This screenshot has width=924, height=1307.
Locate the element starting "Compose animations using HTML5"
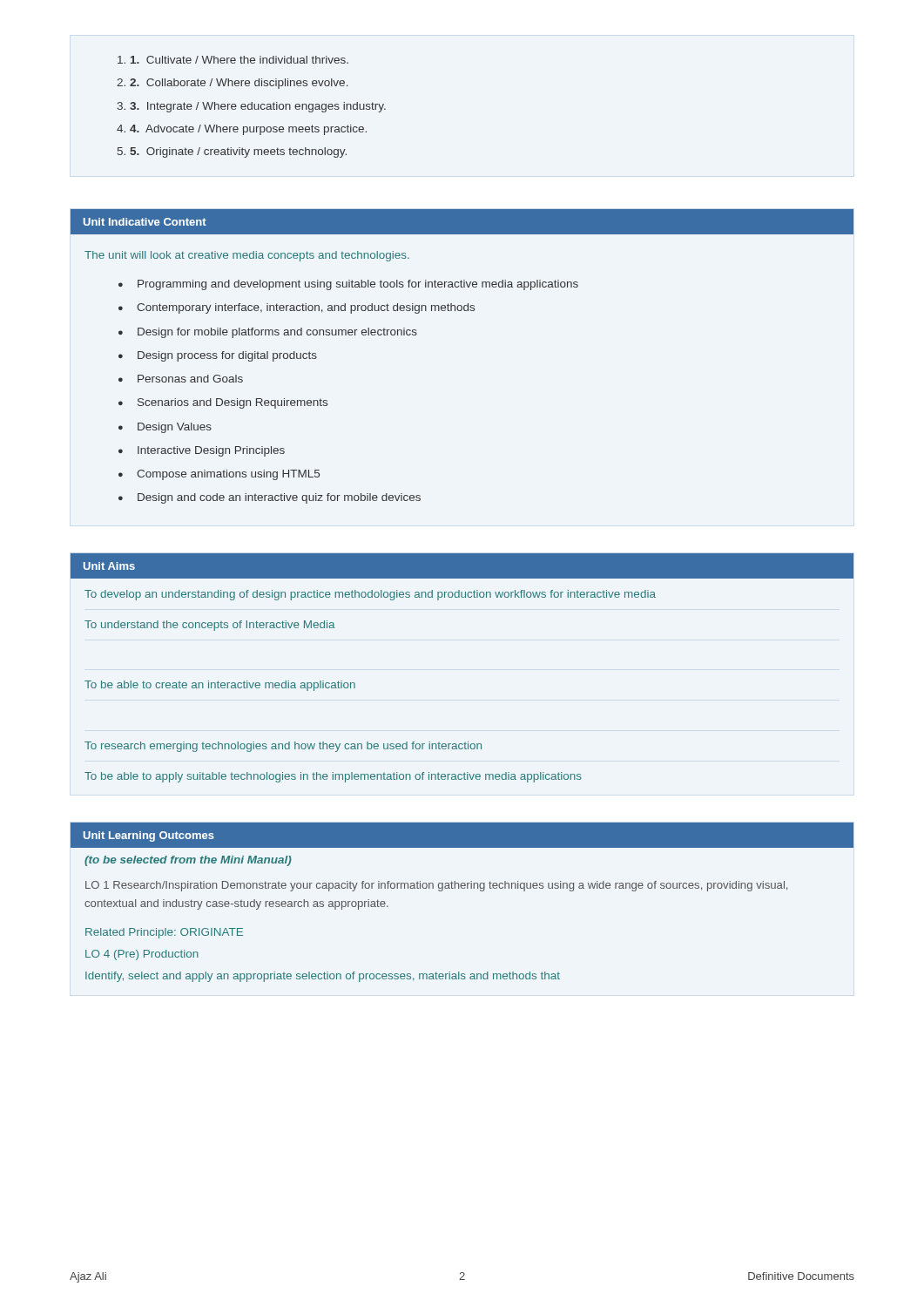pyautogui.click(x=229, y=474)
